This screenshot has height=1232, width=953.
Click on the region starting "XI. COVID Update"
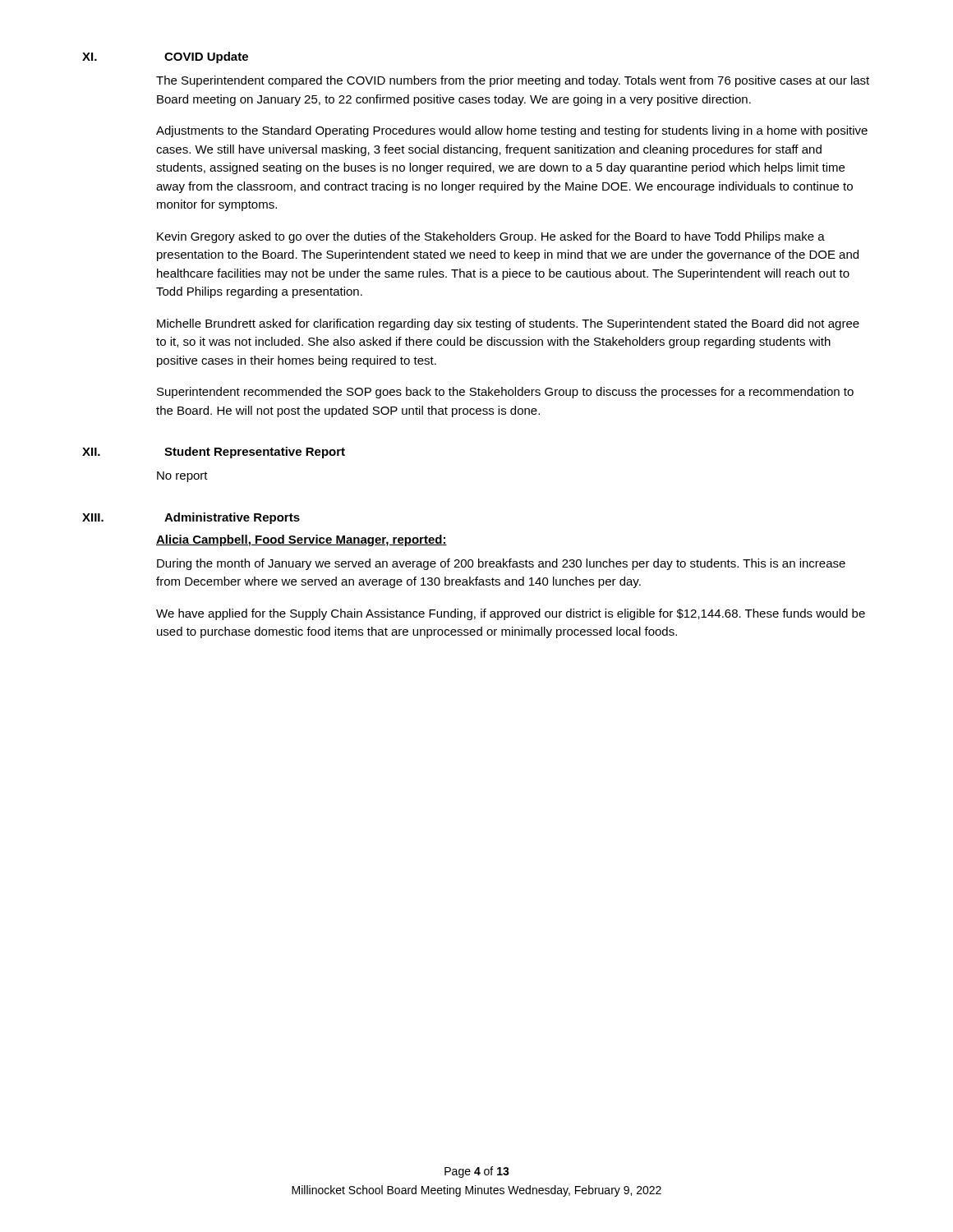(x=165, y=56)
